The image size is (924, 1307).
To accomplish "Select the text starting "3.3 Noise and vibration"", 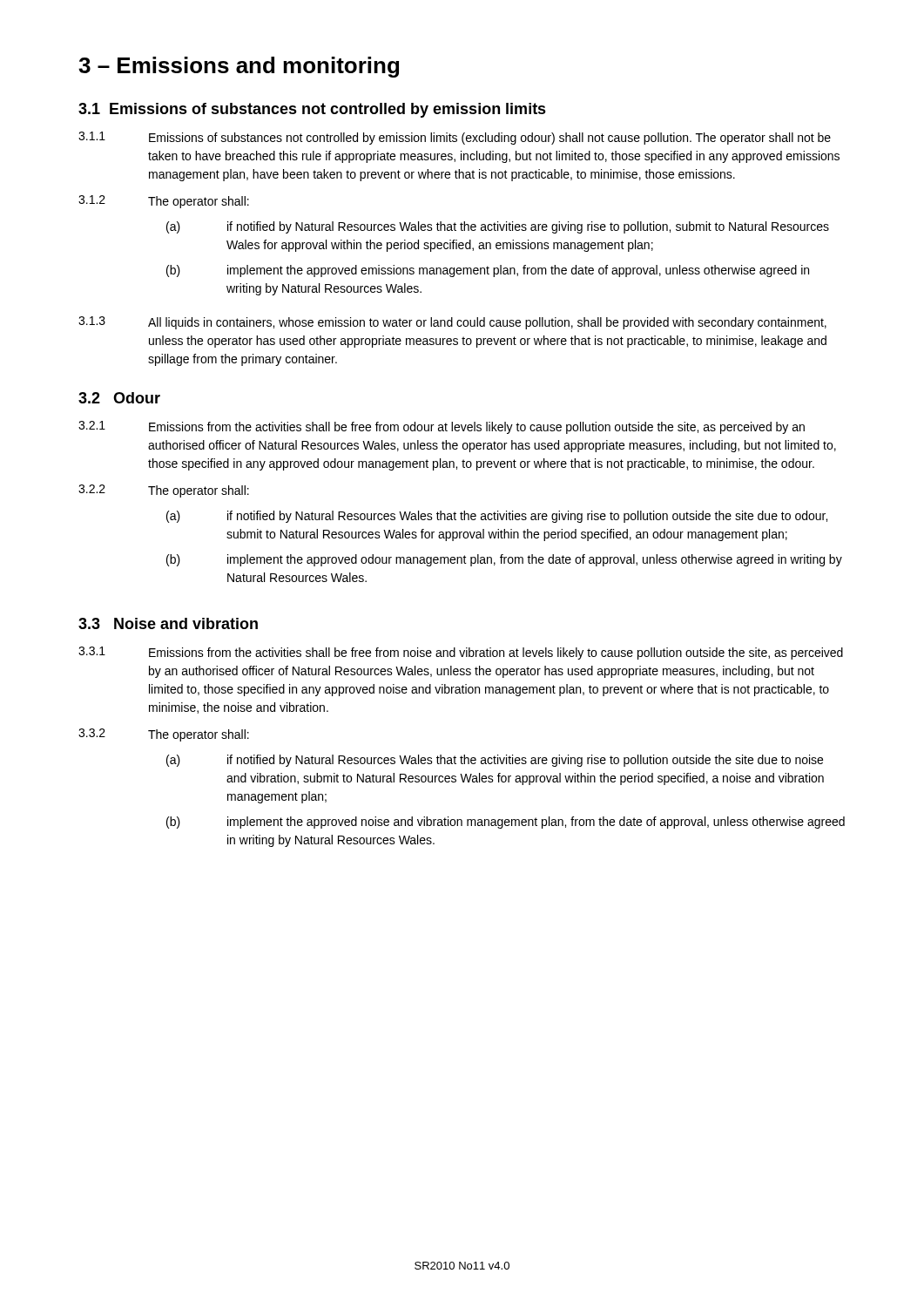I will point(168,623).
